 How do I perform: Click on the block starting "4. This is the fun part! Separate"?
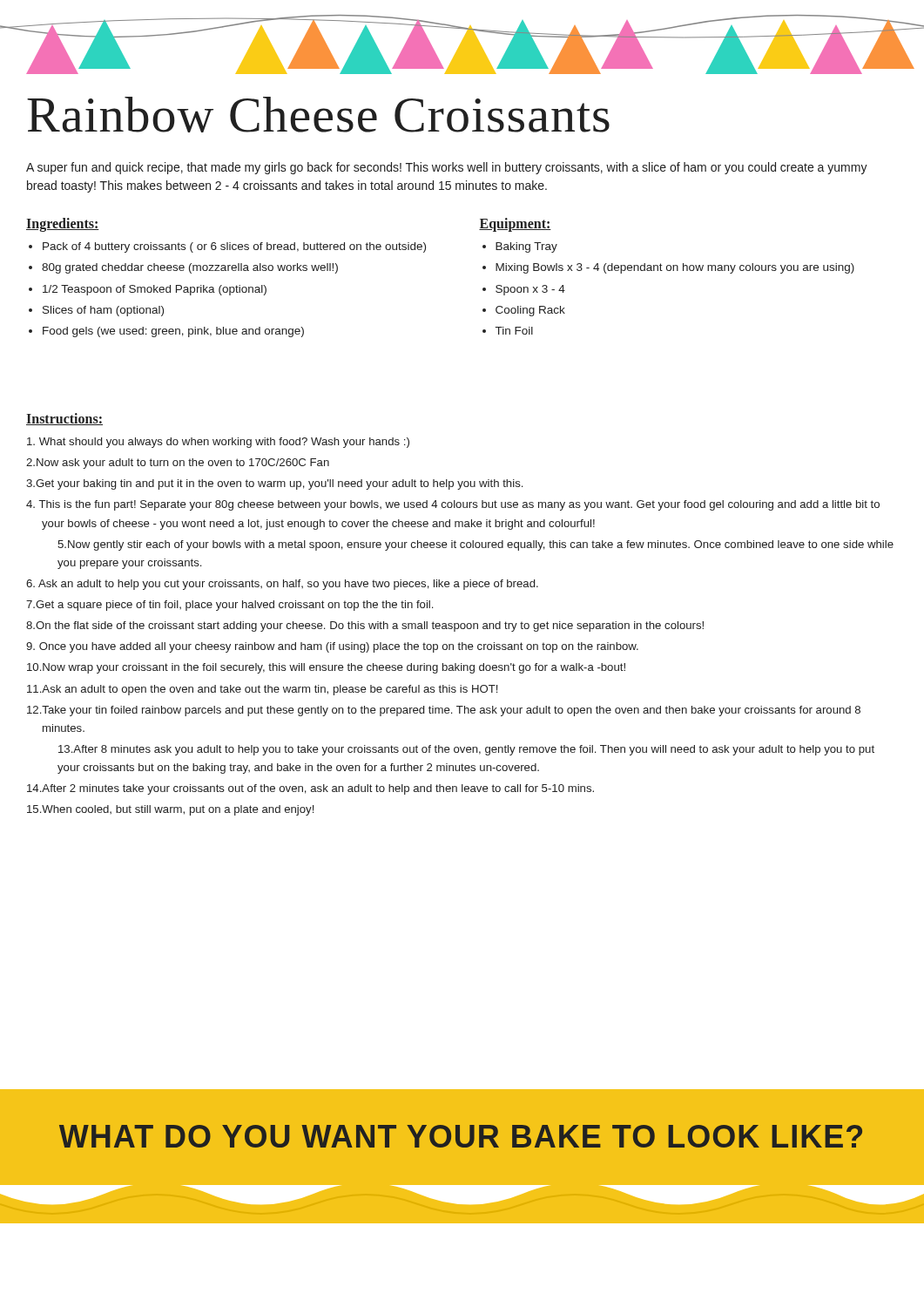pyautogui.click(x=453, y=514)
